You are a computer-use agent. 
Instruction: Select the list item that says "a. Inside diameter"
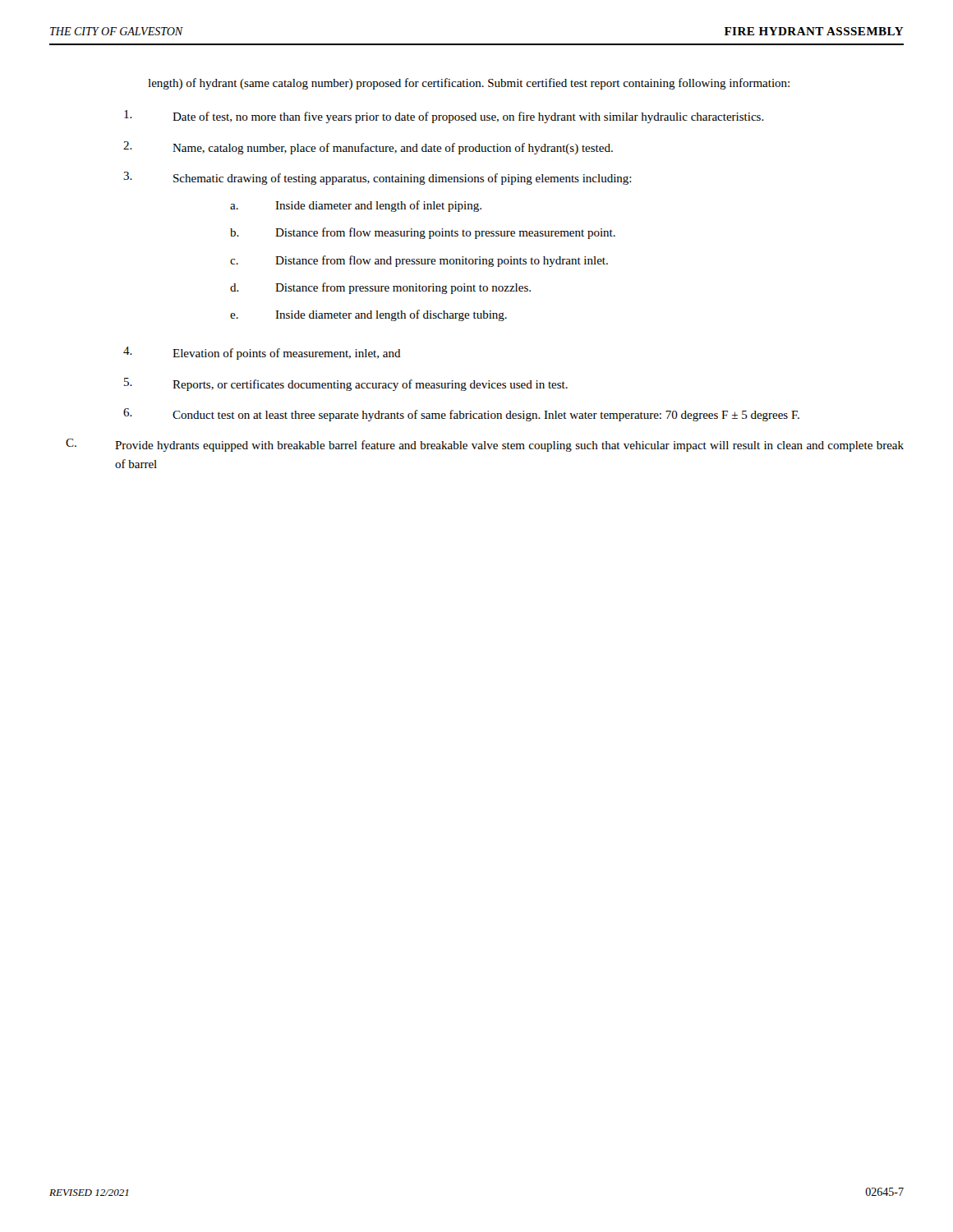(356, 206)
